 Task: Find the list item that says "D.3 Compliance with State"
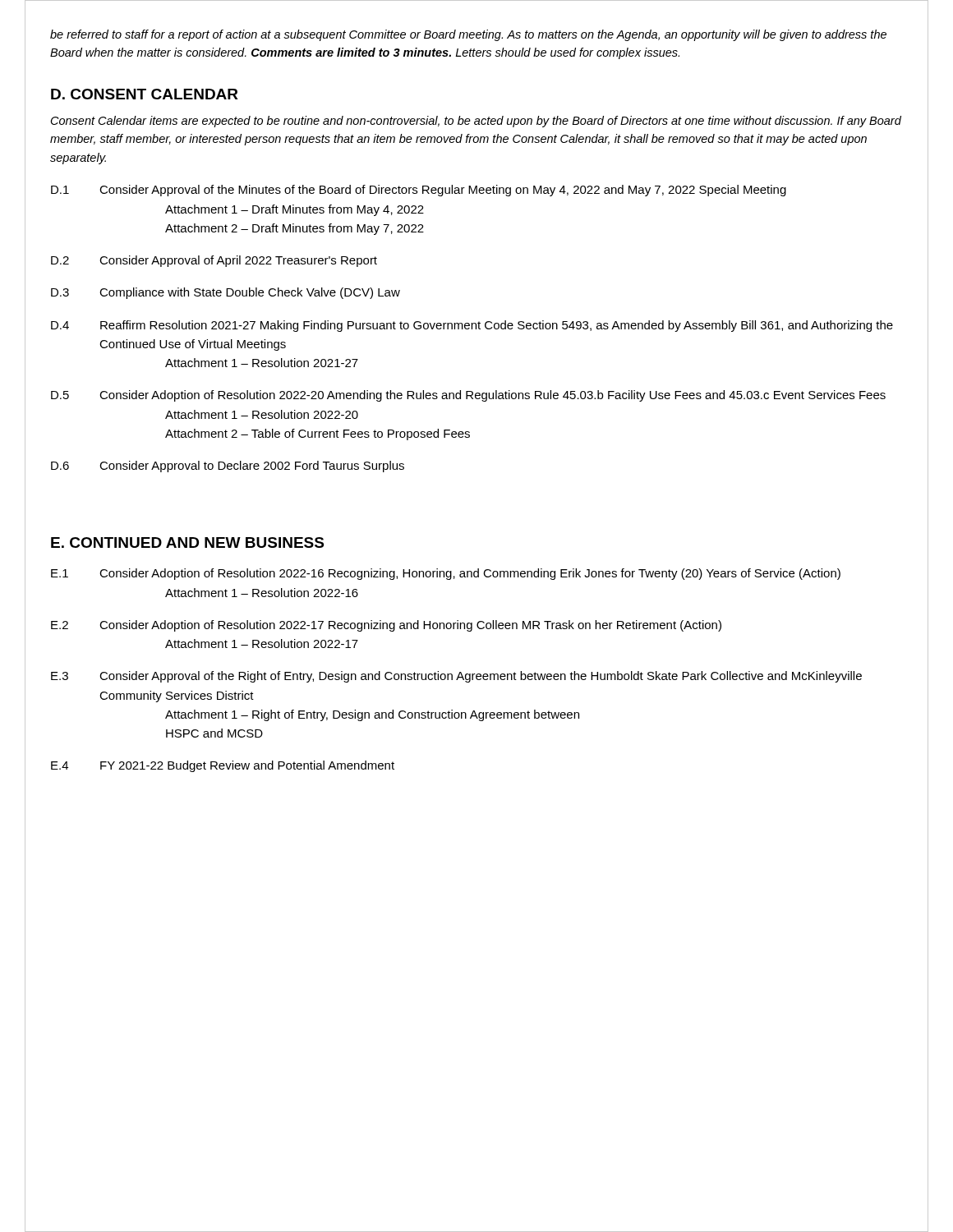pos(226,293)
